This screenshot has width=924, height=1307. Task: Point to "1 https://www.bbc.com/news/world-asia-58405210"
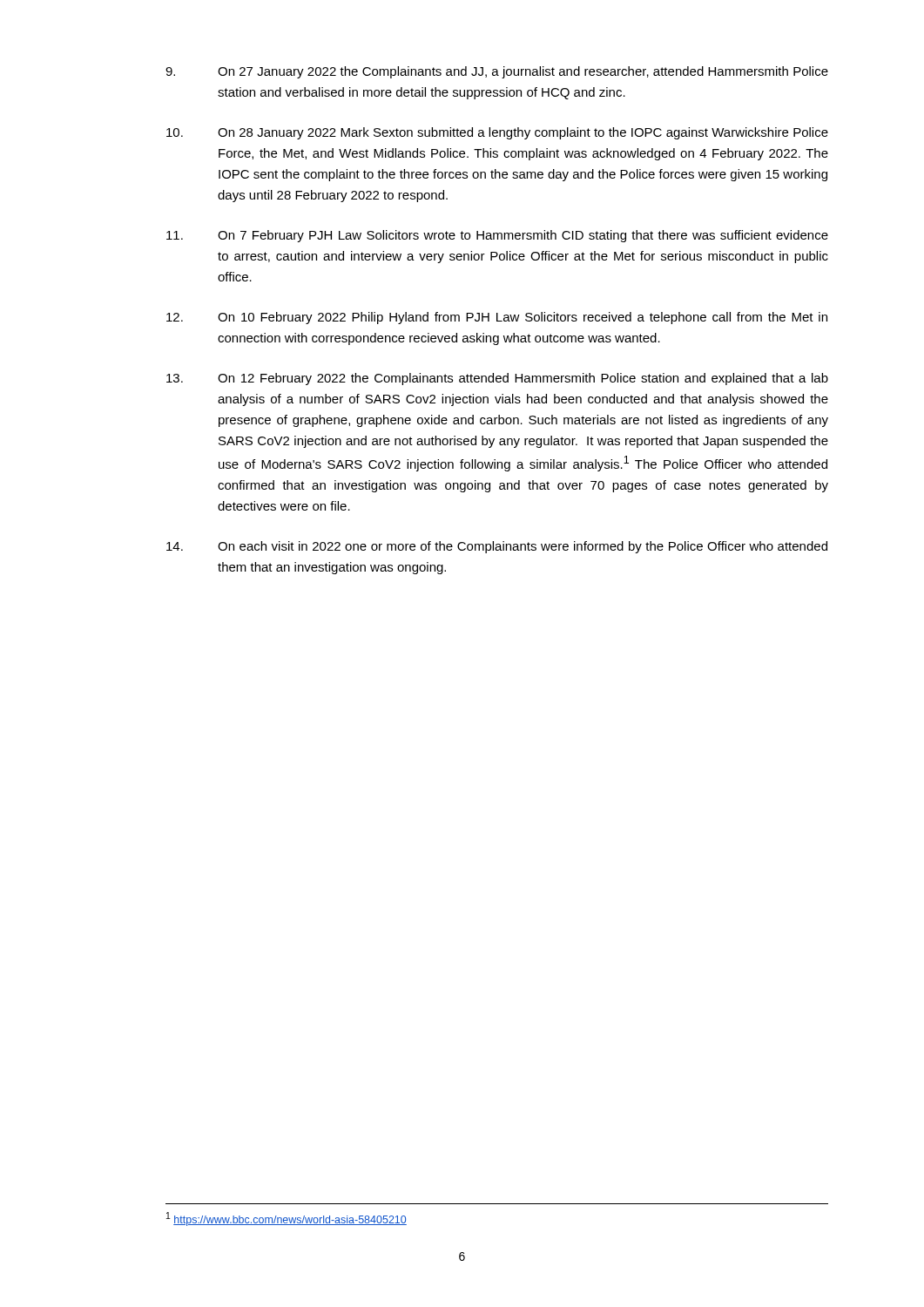coord(287,1219)
